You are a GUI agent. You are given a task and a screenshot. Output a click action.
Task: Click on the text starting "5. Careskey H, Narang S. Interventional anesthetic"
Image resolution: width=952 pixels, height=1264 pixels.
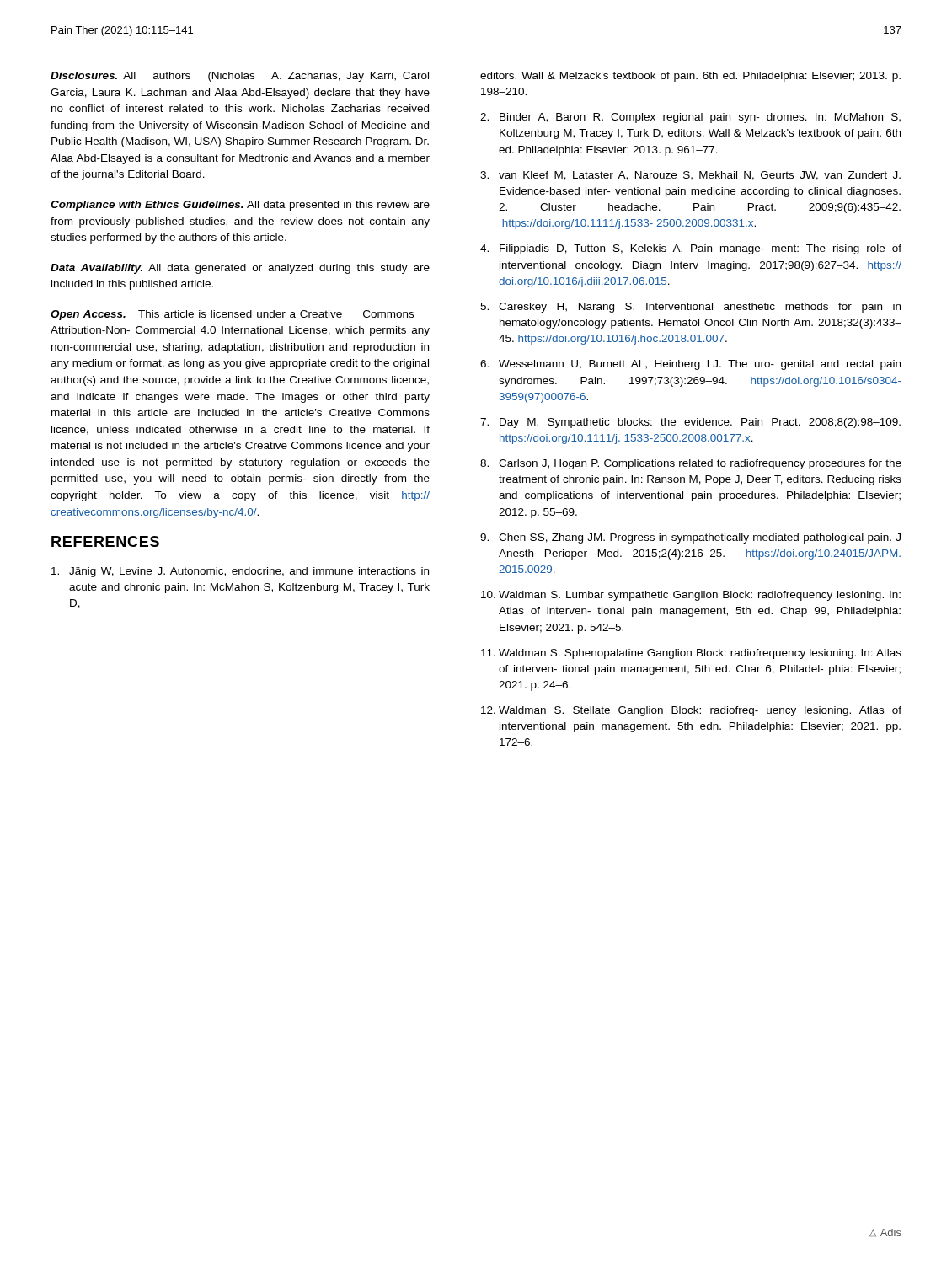[x=691, y=322]
